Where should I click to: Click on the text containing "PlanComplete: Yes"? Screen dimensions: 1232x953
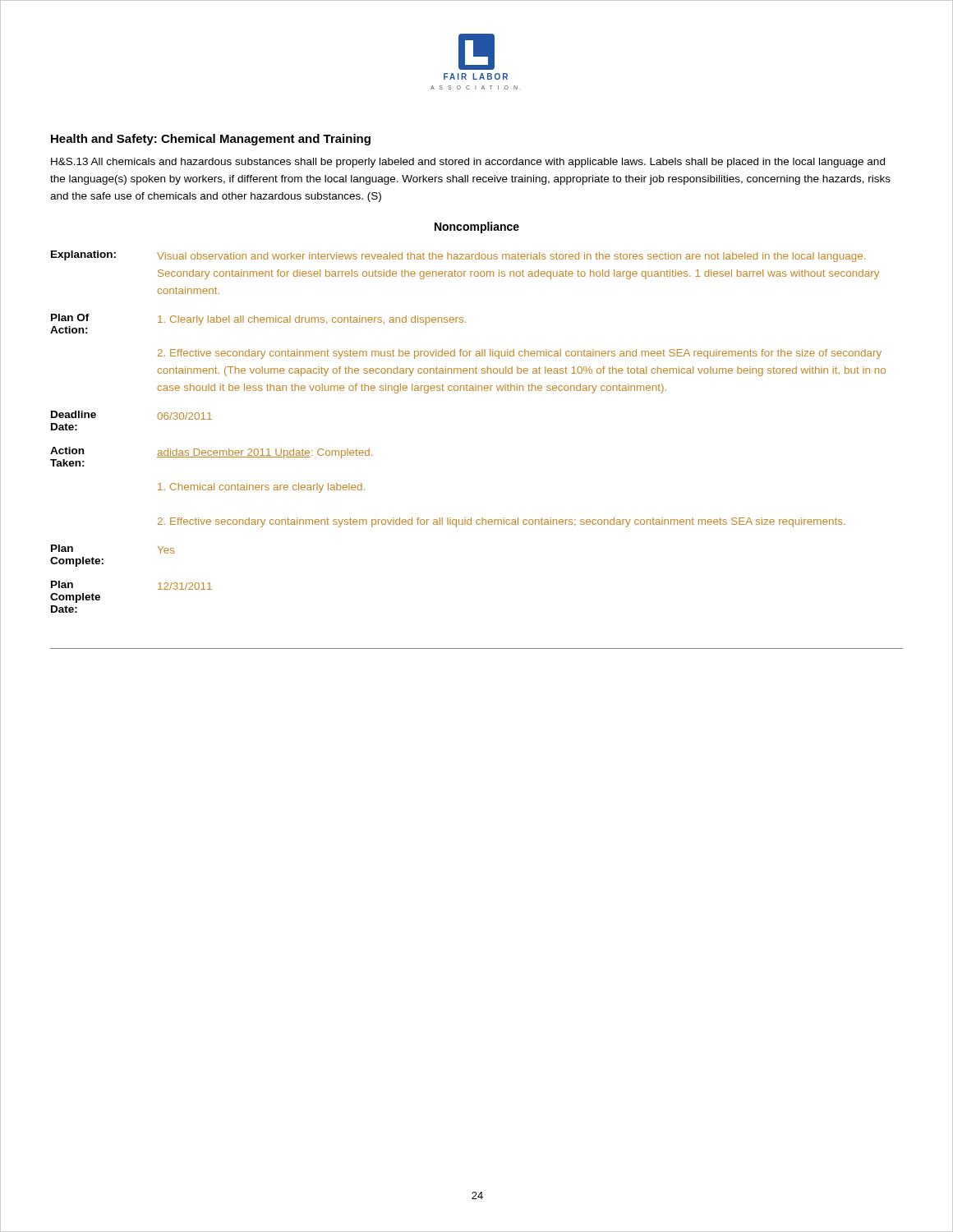(x=59, y=549)
